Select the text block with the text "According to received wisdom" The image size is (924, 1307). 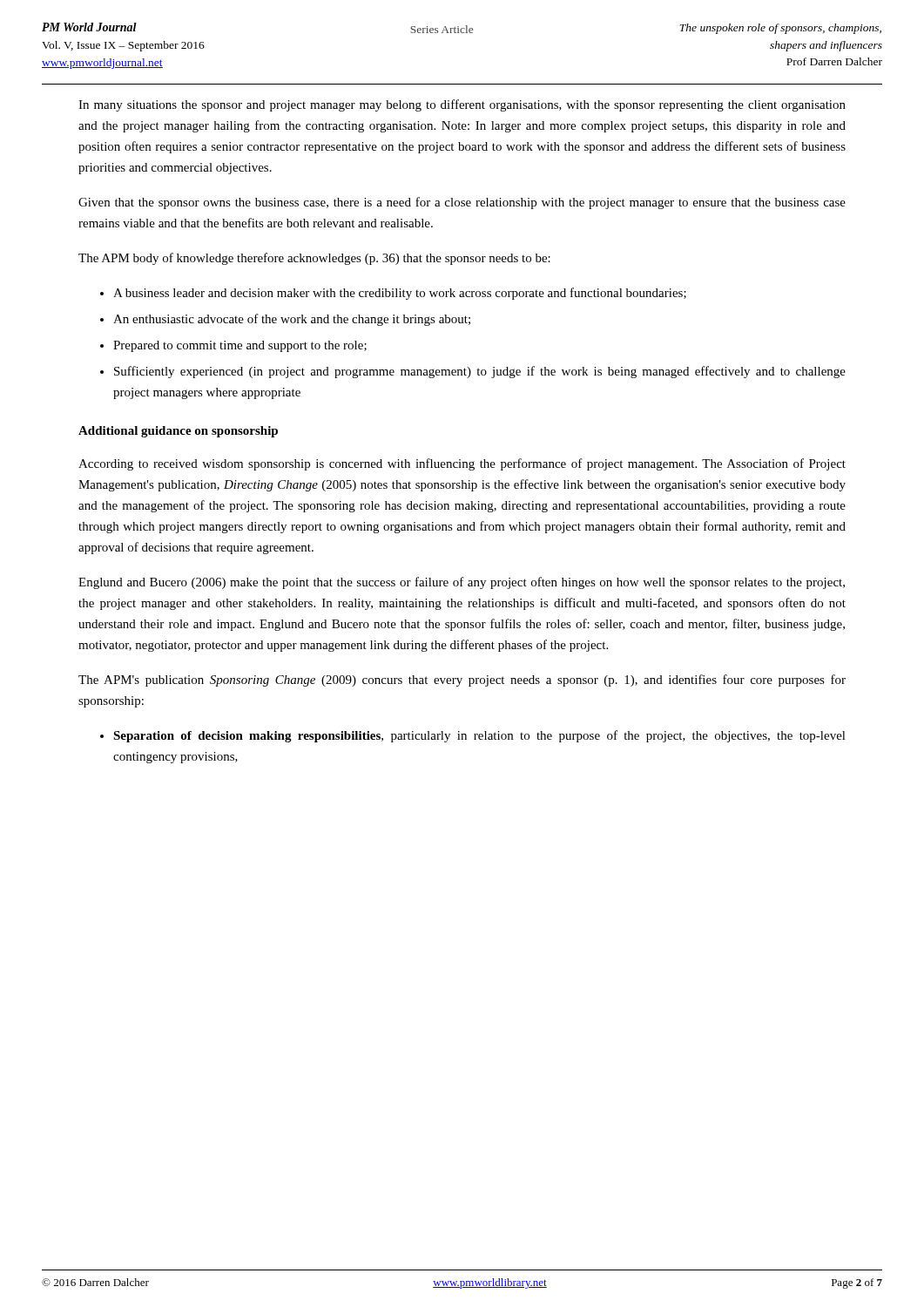462,505
